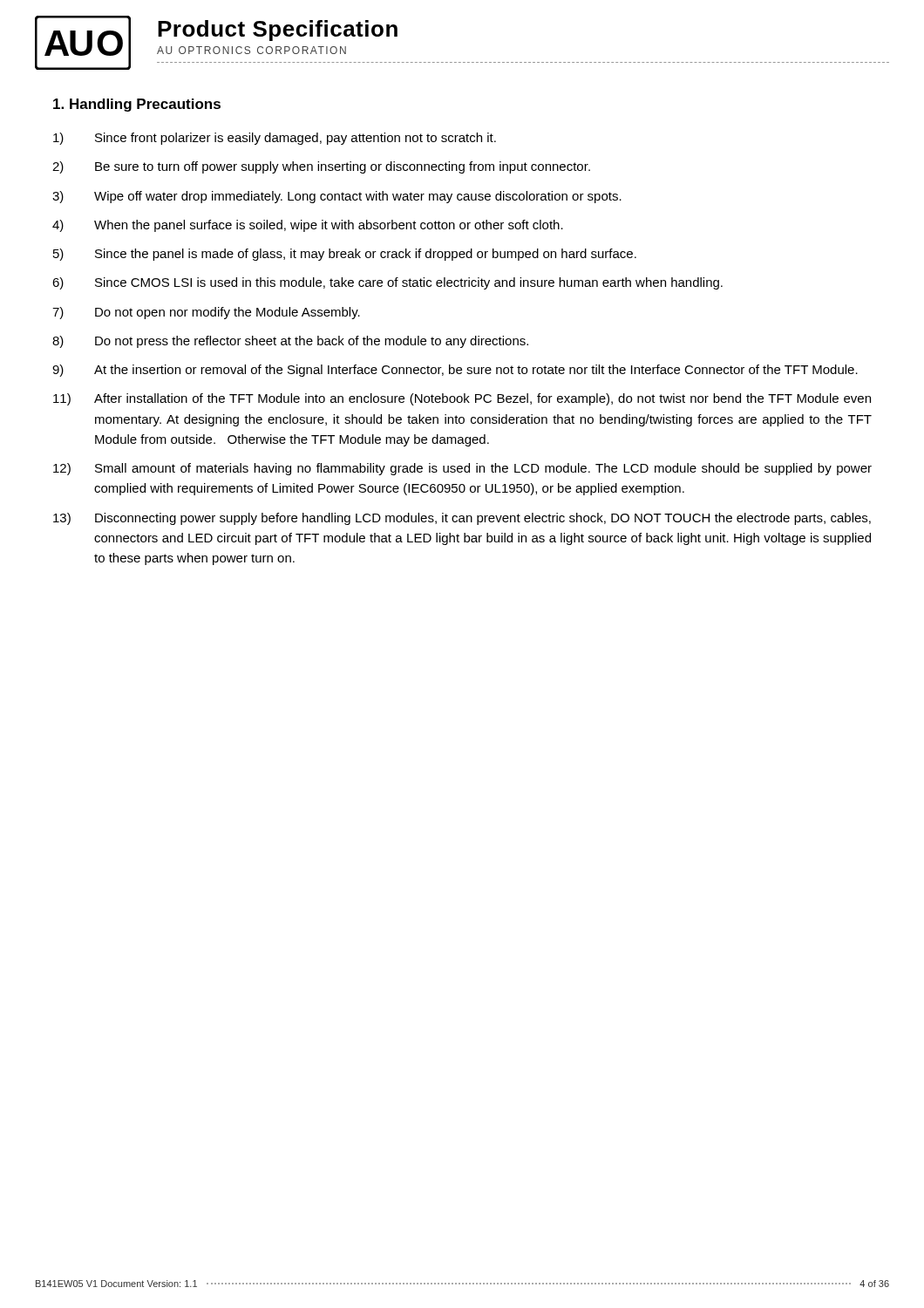The height and width of the screenshot is (1308, 924).
Task: Point to the block beginning "12) Small amount"
Action: [x=462, y=478]
